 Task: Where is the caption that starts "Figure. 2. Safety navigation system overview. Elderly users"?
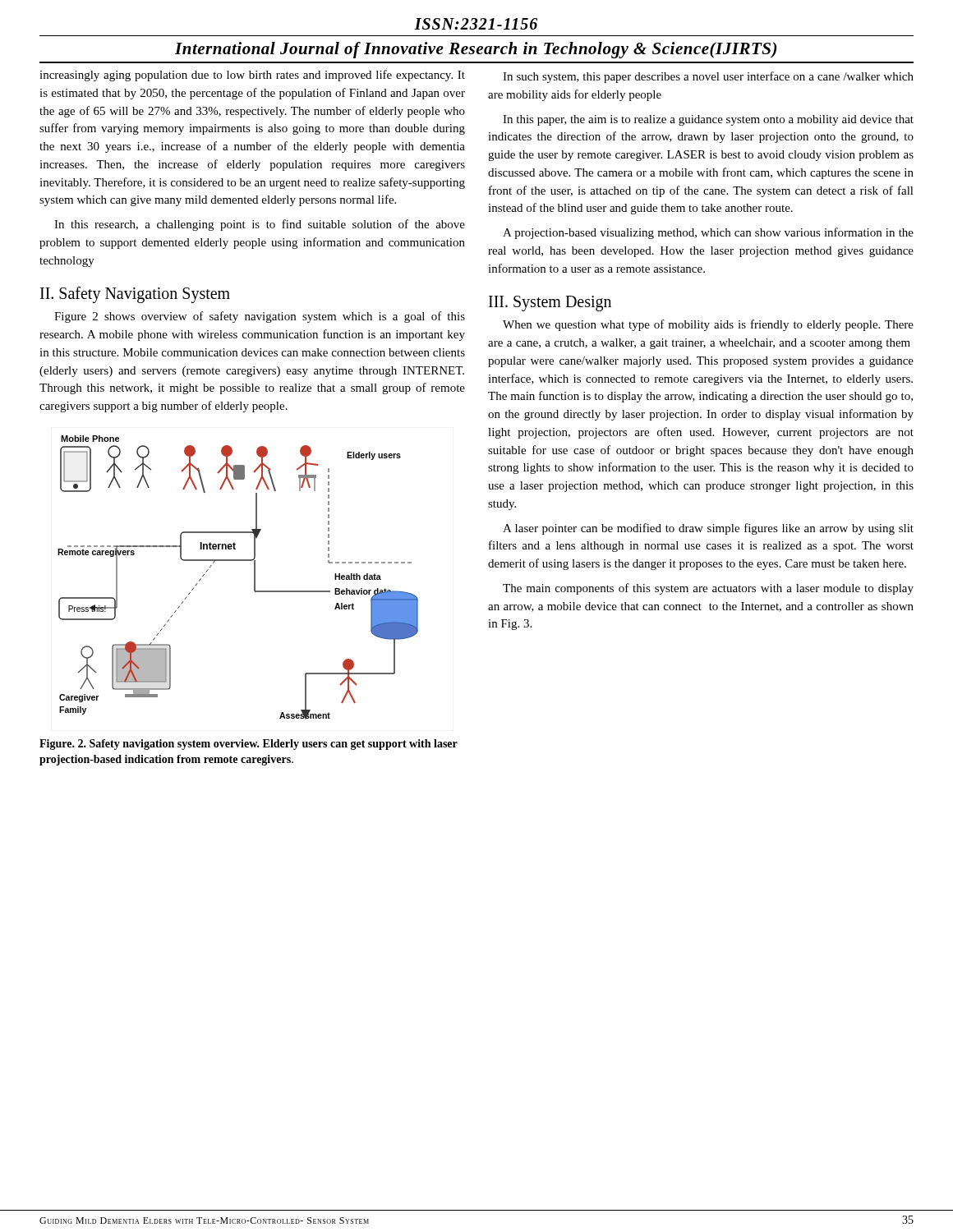click(x=248, y=752)
